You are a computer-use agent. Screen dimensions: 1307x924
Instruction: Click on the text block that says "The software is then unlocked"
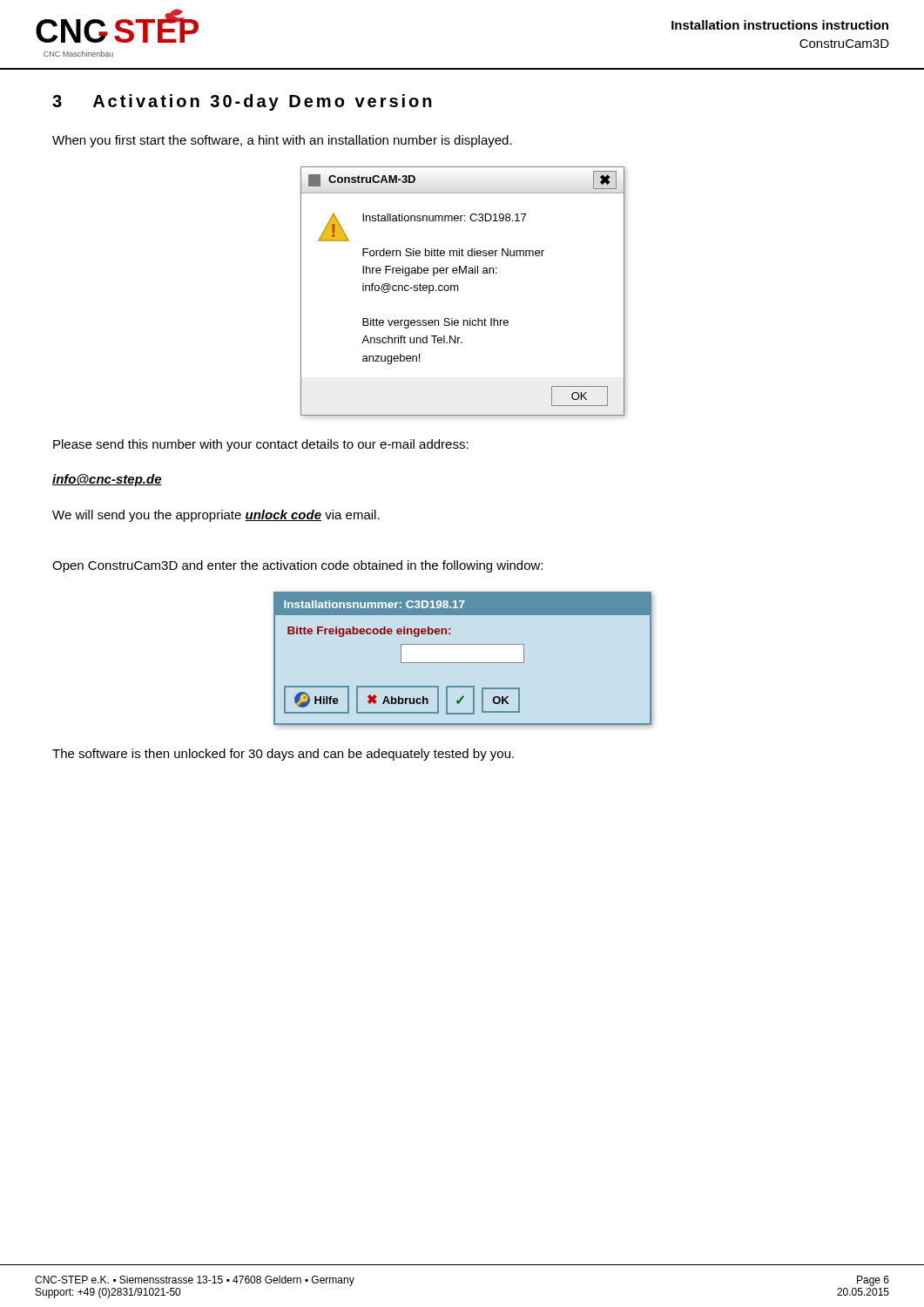pyautogui.click(x=284, y=753)
